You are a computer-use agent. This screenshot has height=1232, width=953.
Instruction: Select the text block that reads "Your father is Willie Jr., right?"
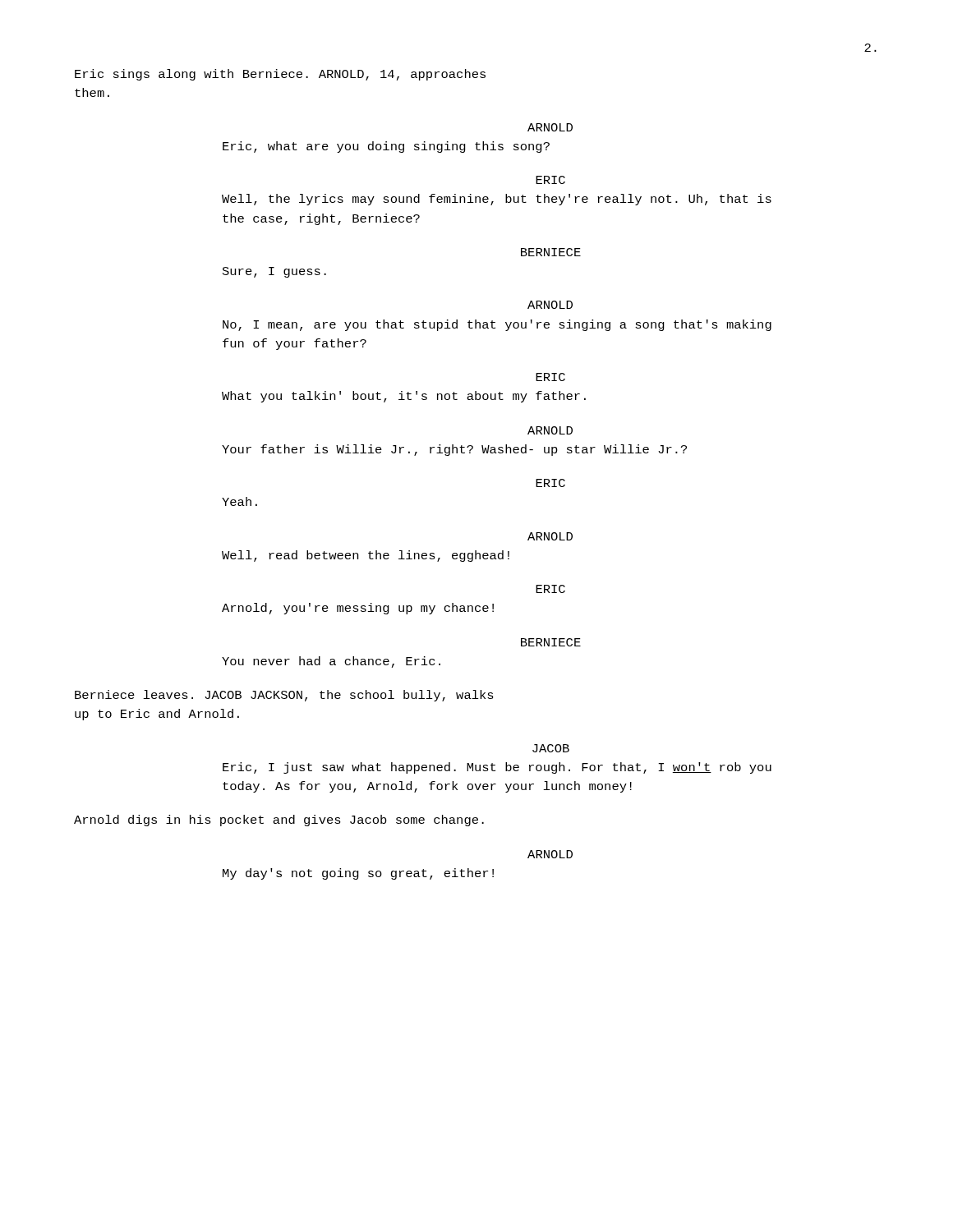[x=455, y=450]
